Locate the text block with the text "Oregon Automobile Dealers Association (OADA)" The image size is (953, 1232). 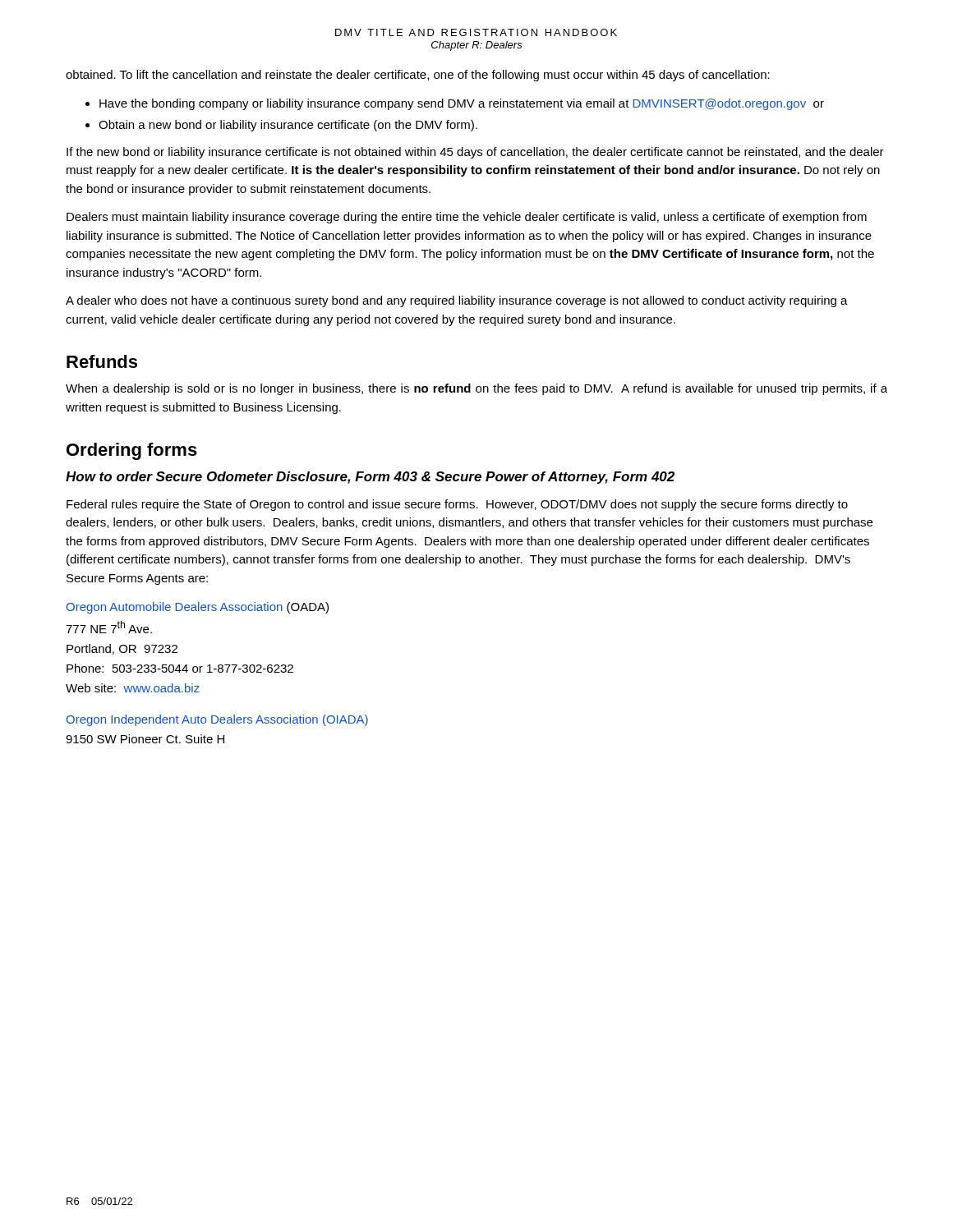pyautogui.click(x=198, y=608)
